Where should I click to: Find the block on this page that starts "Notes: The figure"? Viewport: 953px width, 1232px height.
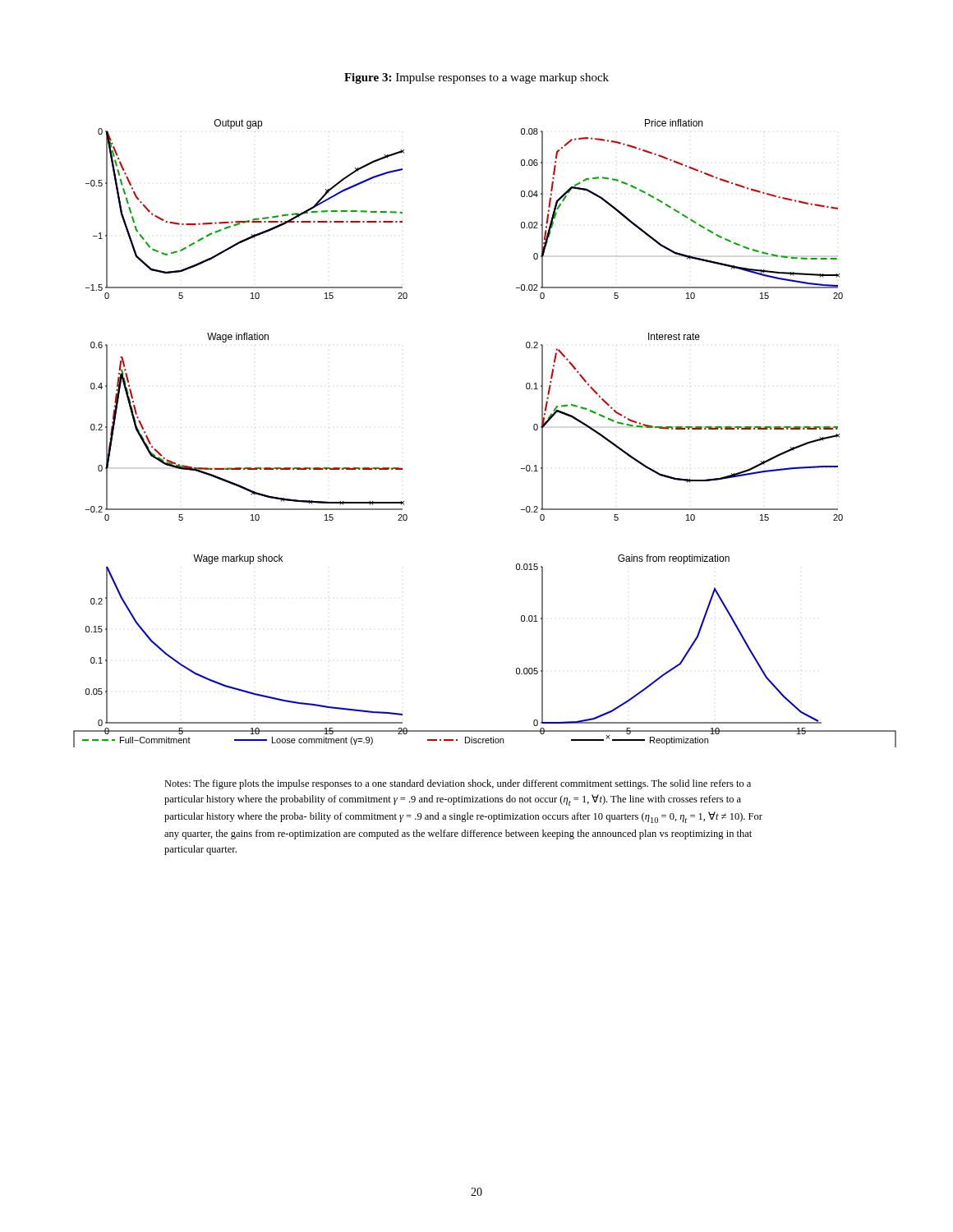click(464, 817)
